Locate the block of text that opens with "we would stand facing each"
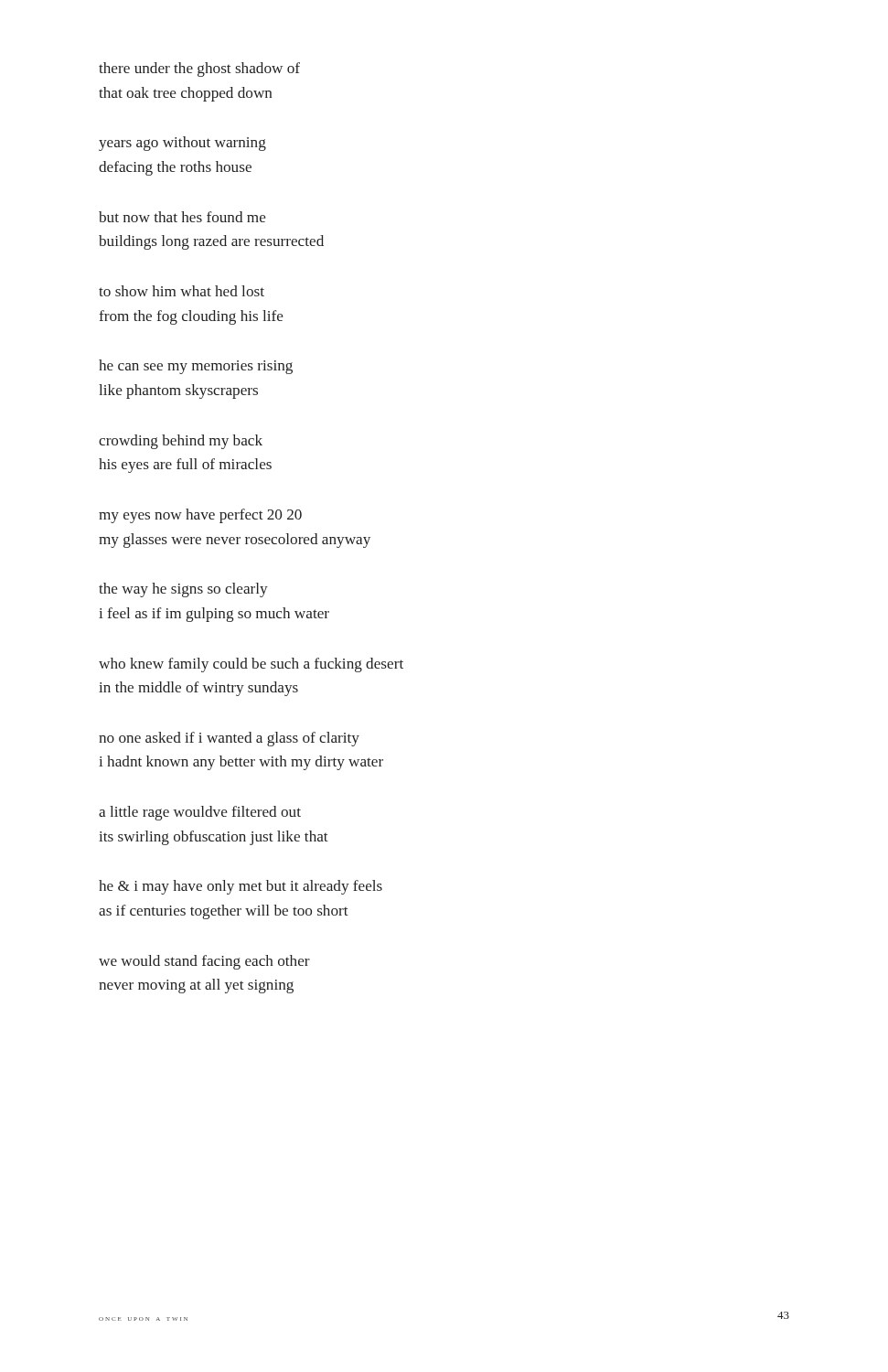The height and width of the screenshot is (1372, 888). 204,973
